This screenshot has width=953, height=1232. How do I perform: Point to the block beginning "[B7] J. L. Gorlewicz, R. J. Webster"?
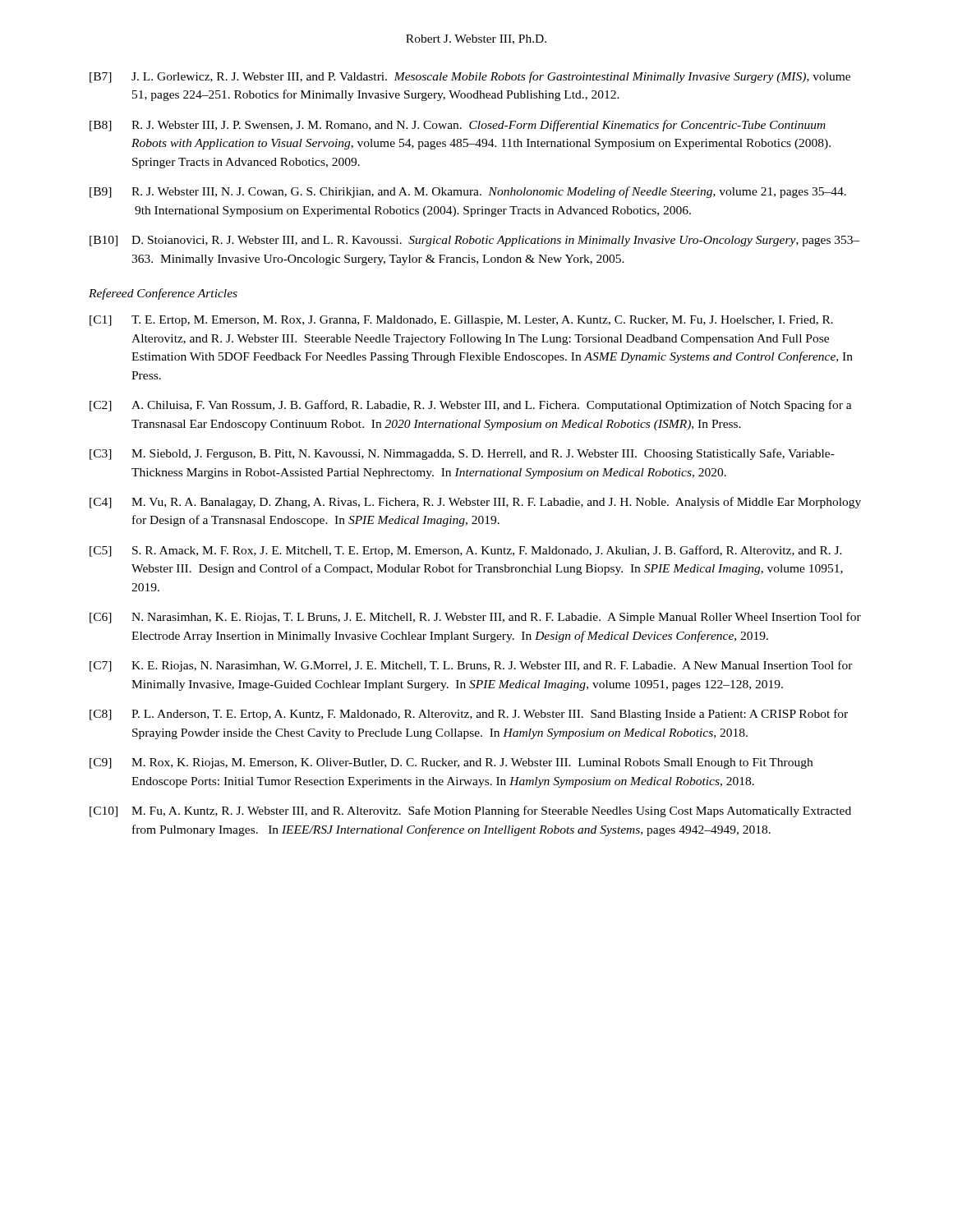(476, 86)
